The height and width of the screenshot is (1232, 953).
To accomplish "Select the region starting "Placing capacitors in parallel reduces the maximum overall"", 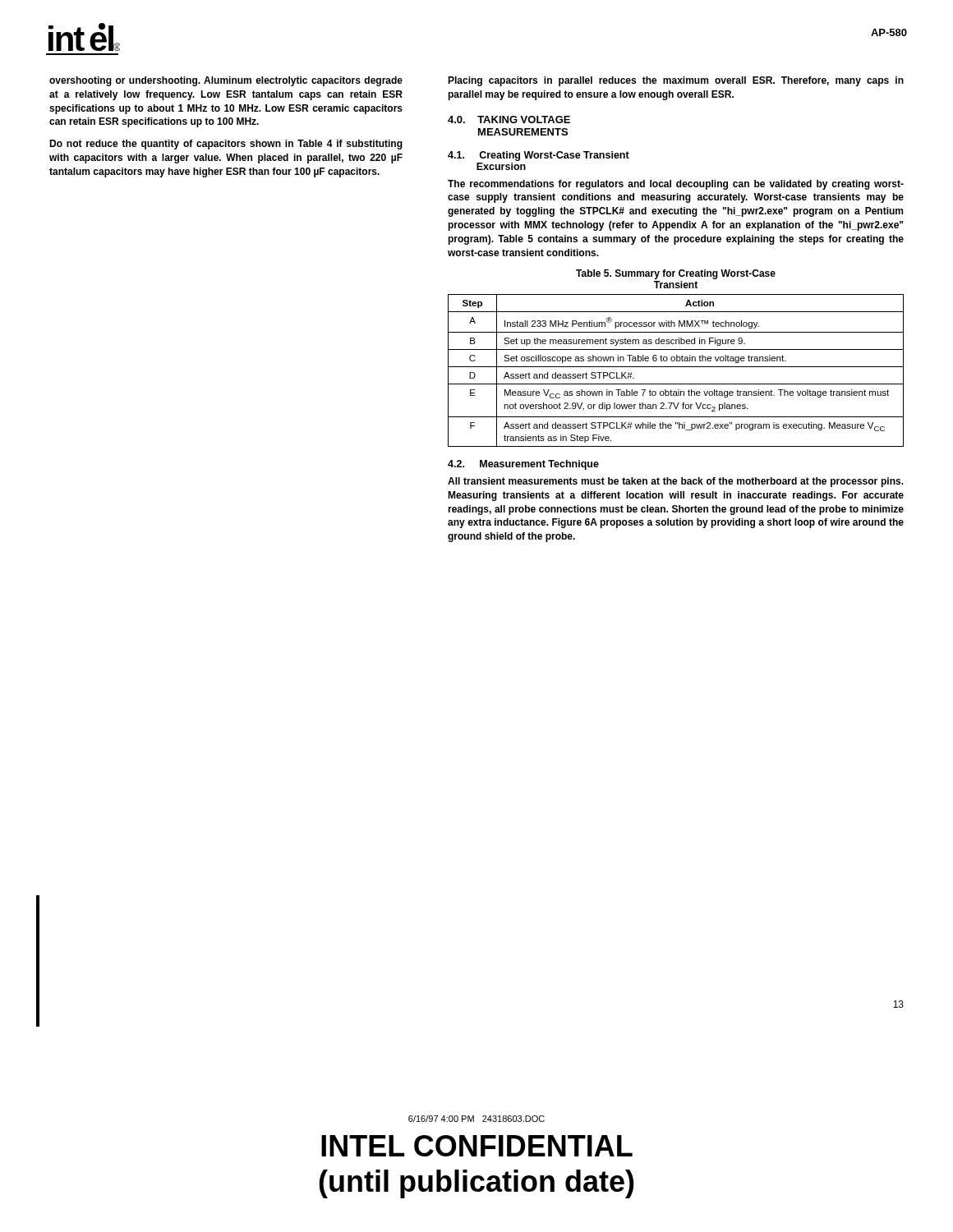I will pyautogui.click(x=676, y=87).
